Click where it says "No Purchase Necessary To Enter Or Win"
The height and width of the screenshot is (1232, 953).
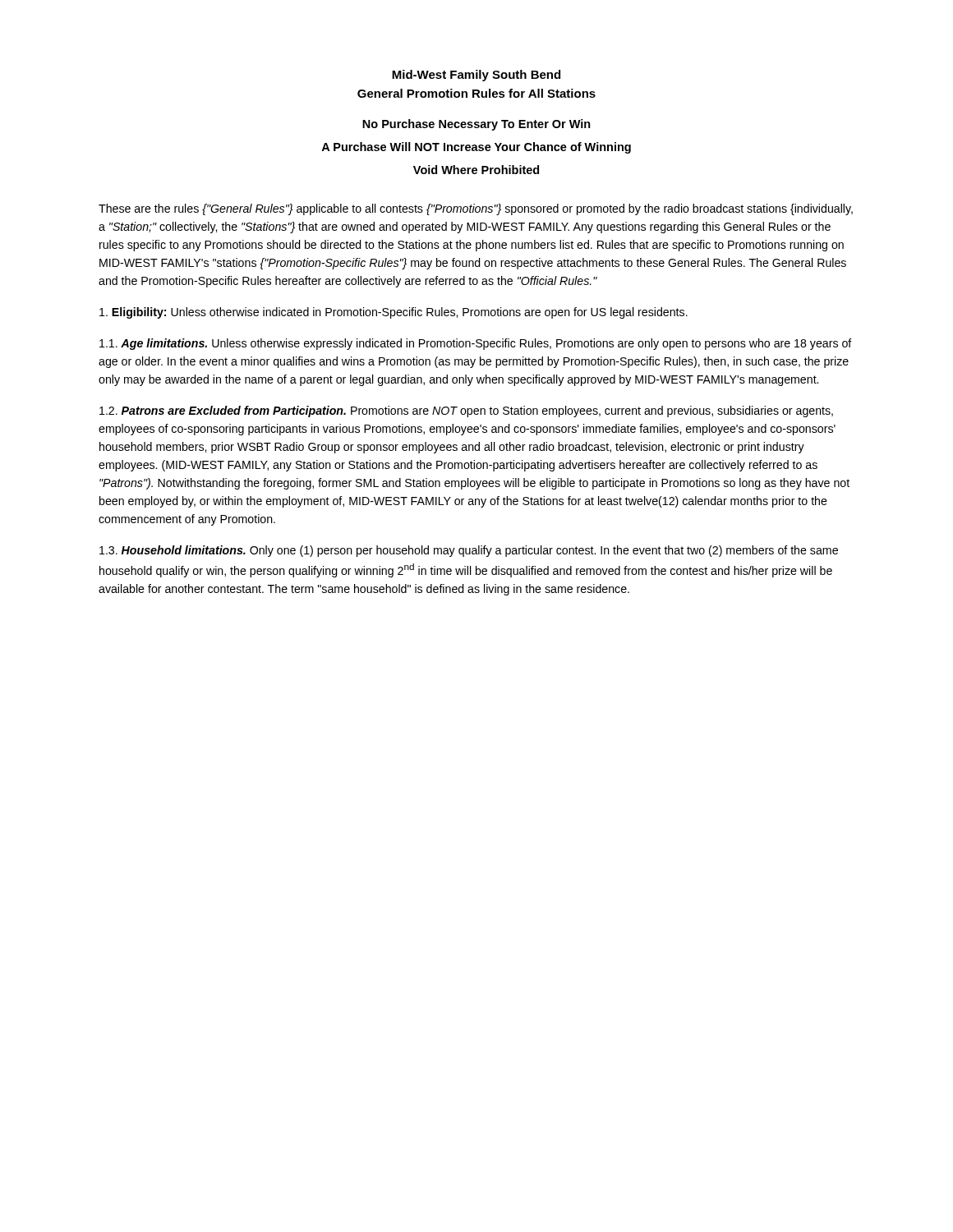tap(476, 124)
